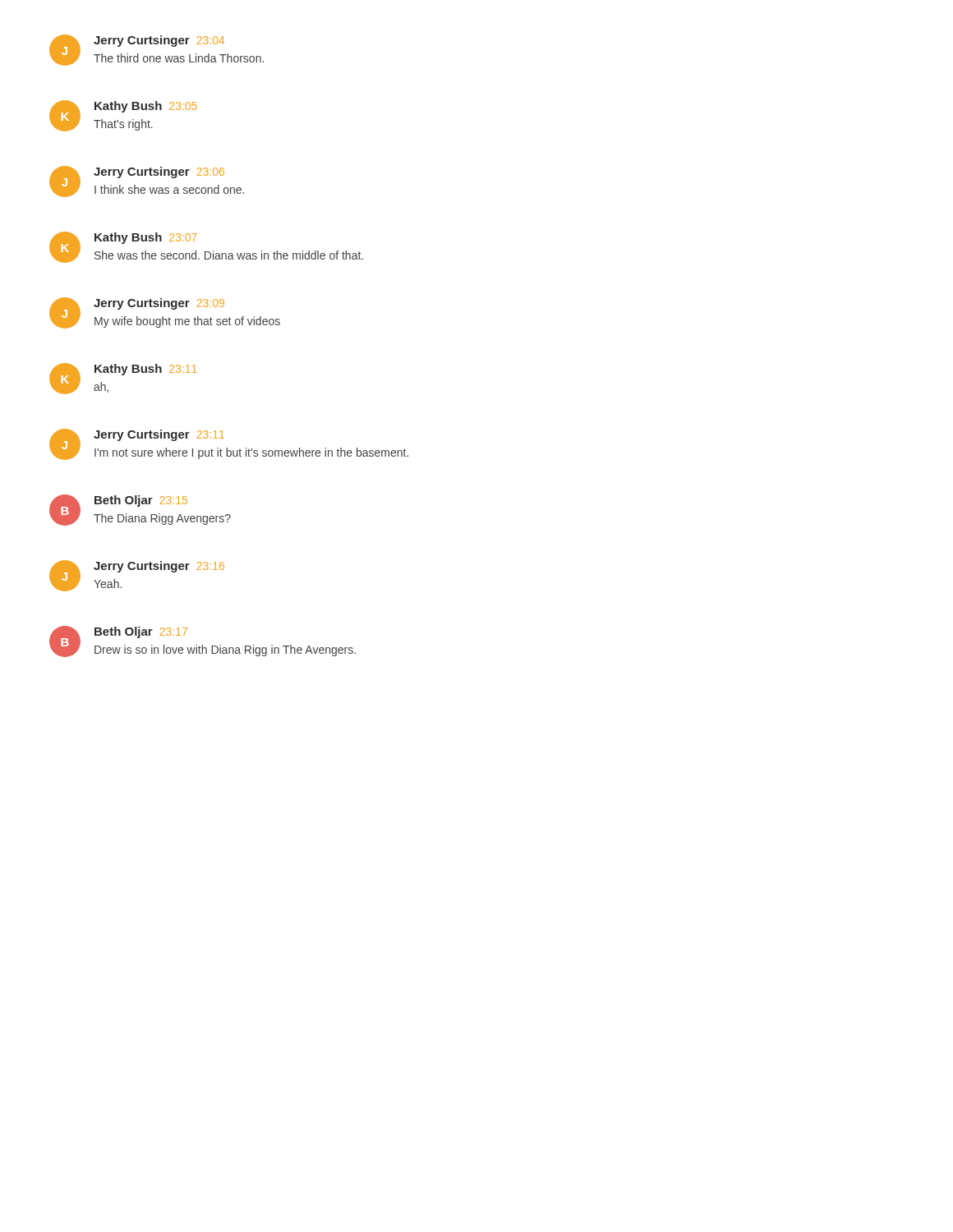
Task: Select the element starting "J Jerry Curtsinger 23:04"
Action: (157, 50)
